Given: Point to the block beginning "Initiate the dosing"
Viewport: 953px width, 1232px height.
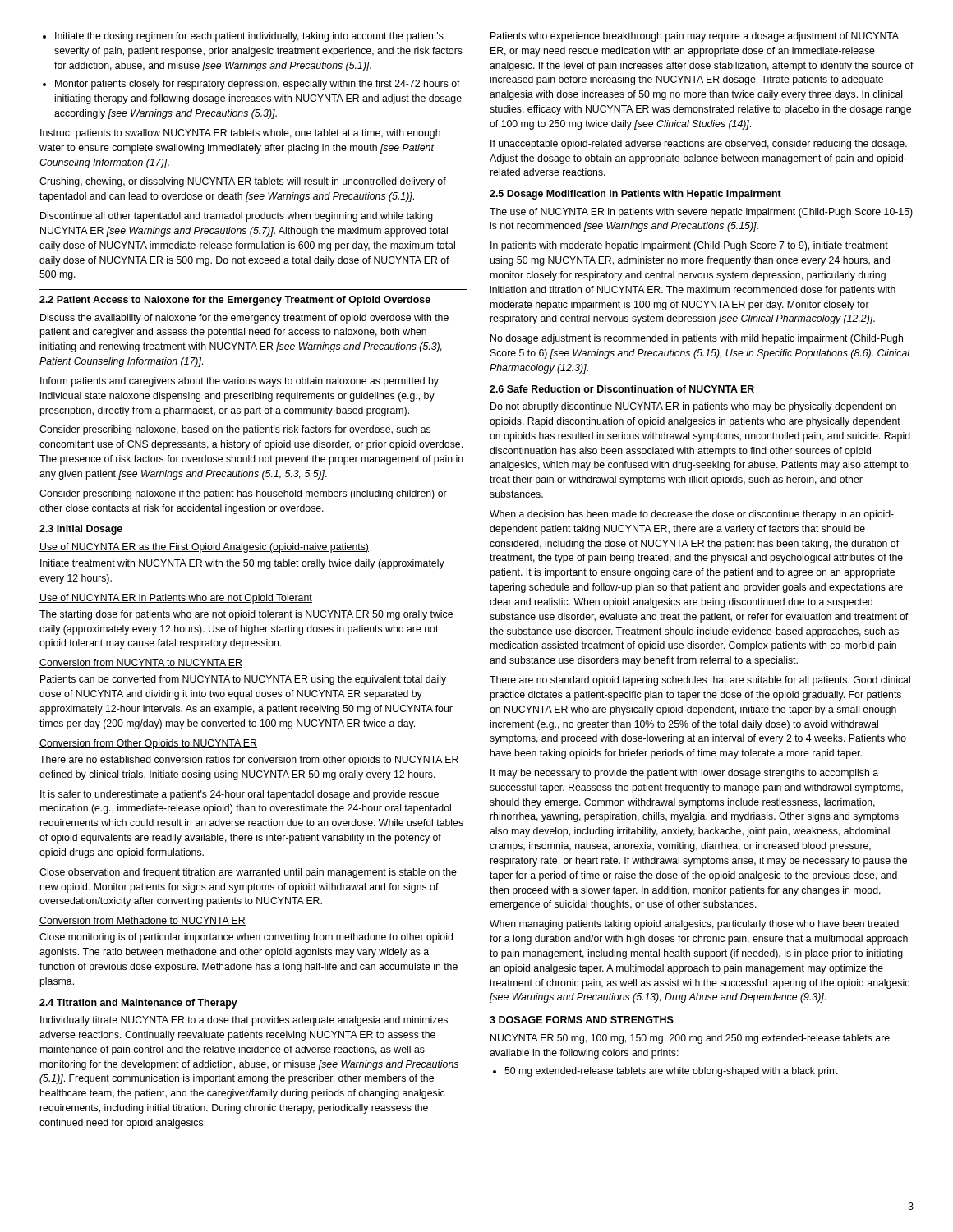Looking at the screenshot, I should (x=253, y=76).
